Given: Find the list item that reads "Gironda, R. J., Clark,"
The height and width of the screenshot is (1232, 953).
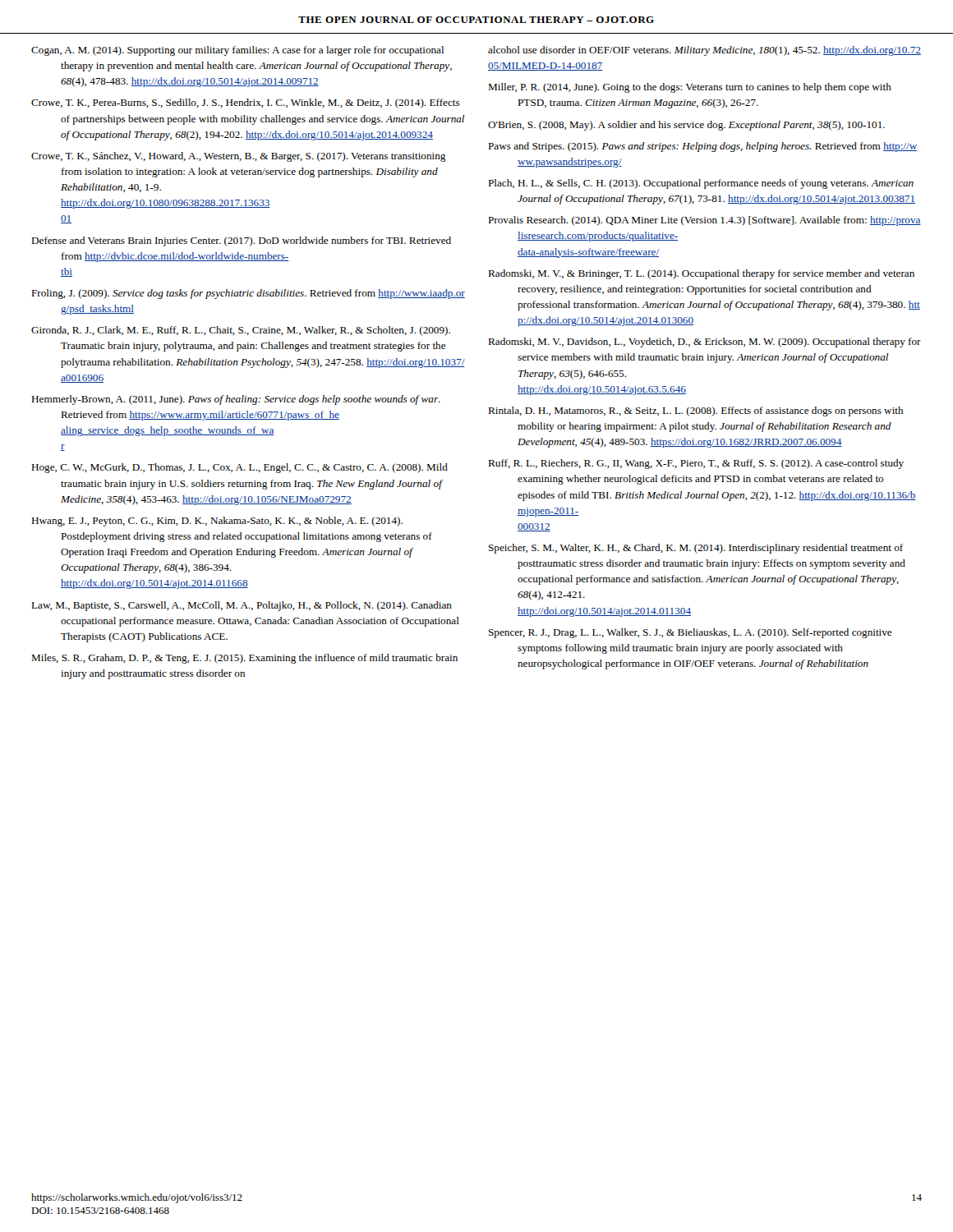Looking at the screenshot, I should point(248,354).
